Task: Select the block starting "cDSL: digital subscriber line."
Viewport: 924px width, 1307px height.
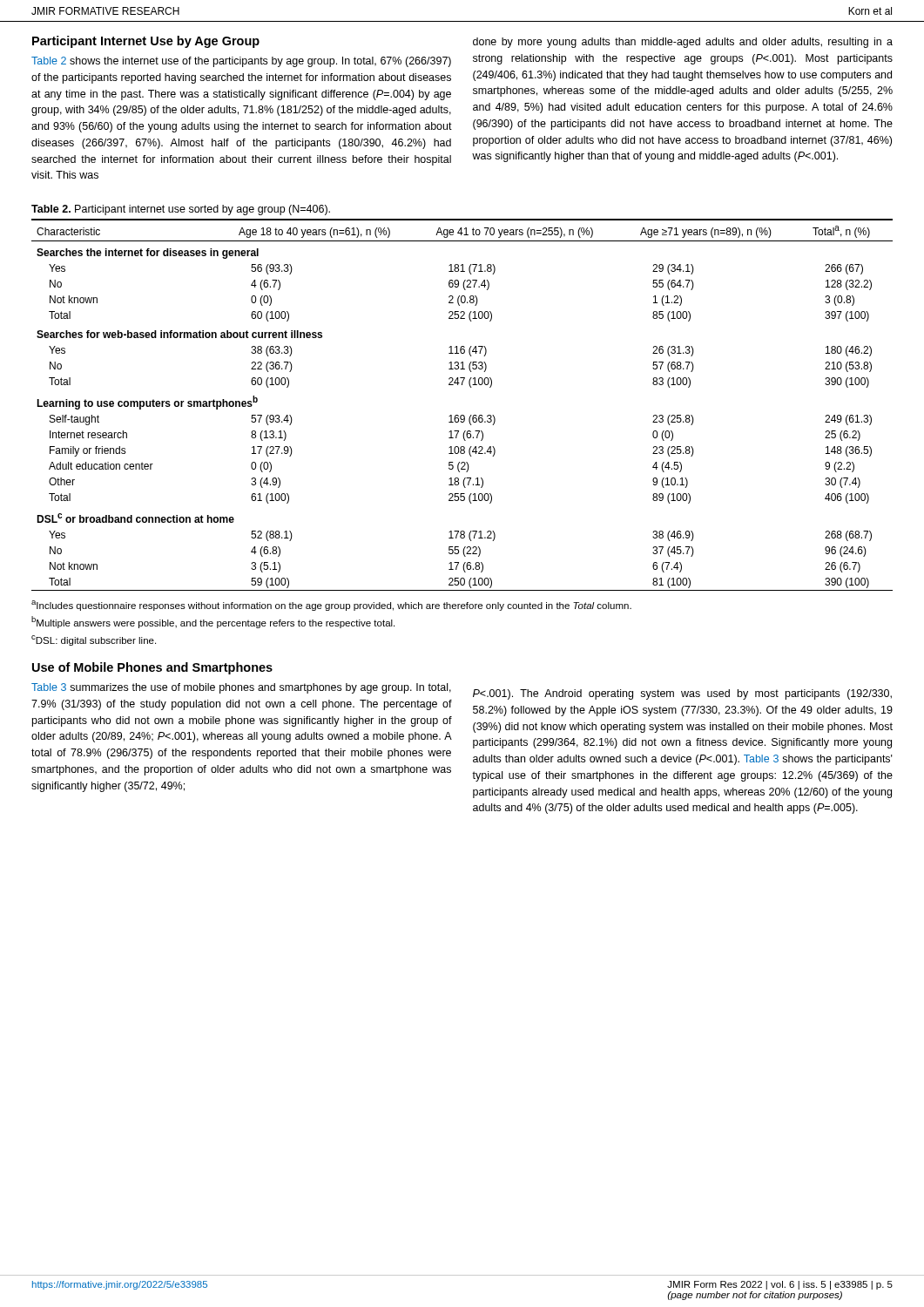Action: coord(94,639)
